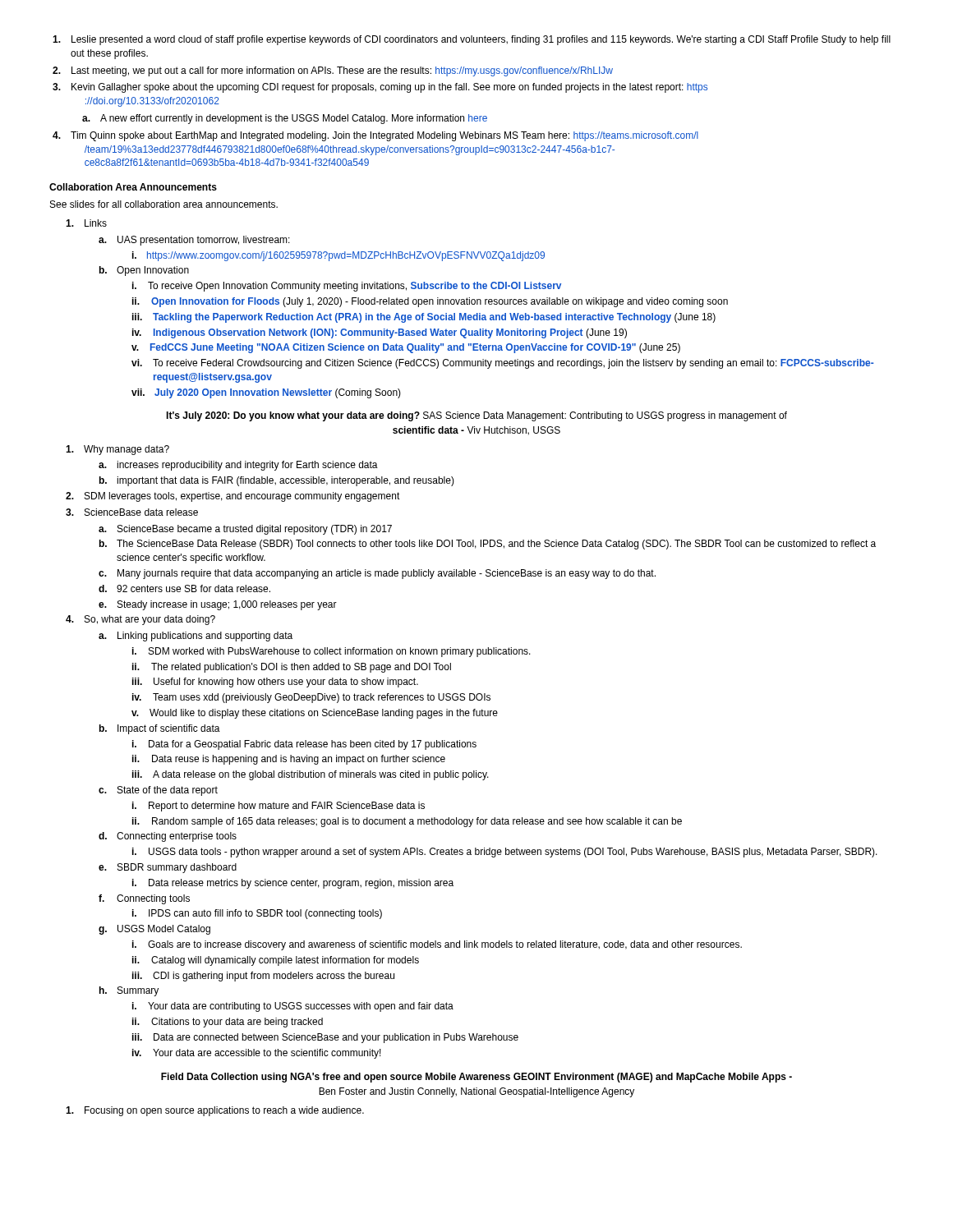Find "4. So, what are your data doing?" on this page

coord(141,620)
